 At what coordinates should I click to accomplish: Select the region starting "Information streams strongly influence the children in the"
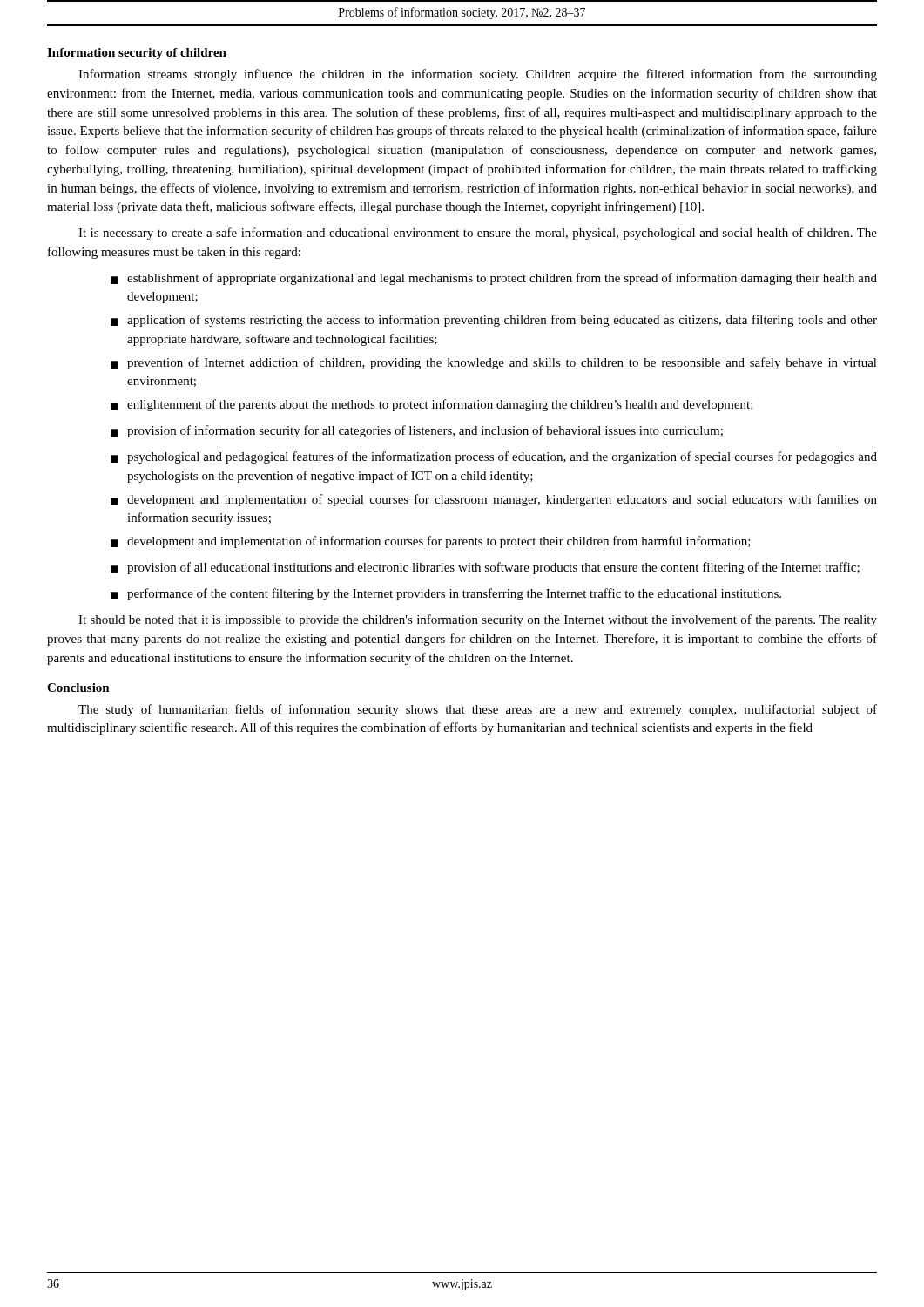pos(462,140)
